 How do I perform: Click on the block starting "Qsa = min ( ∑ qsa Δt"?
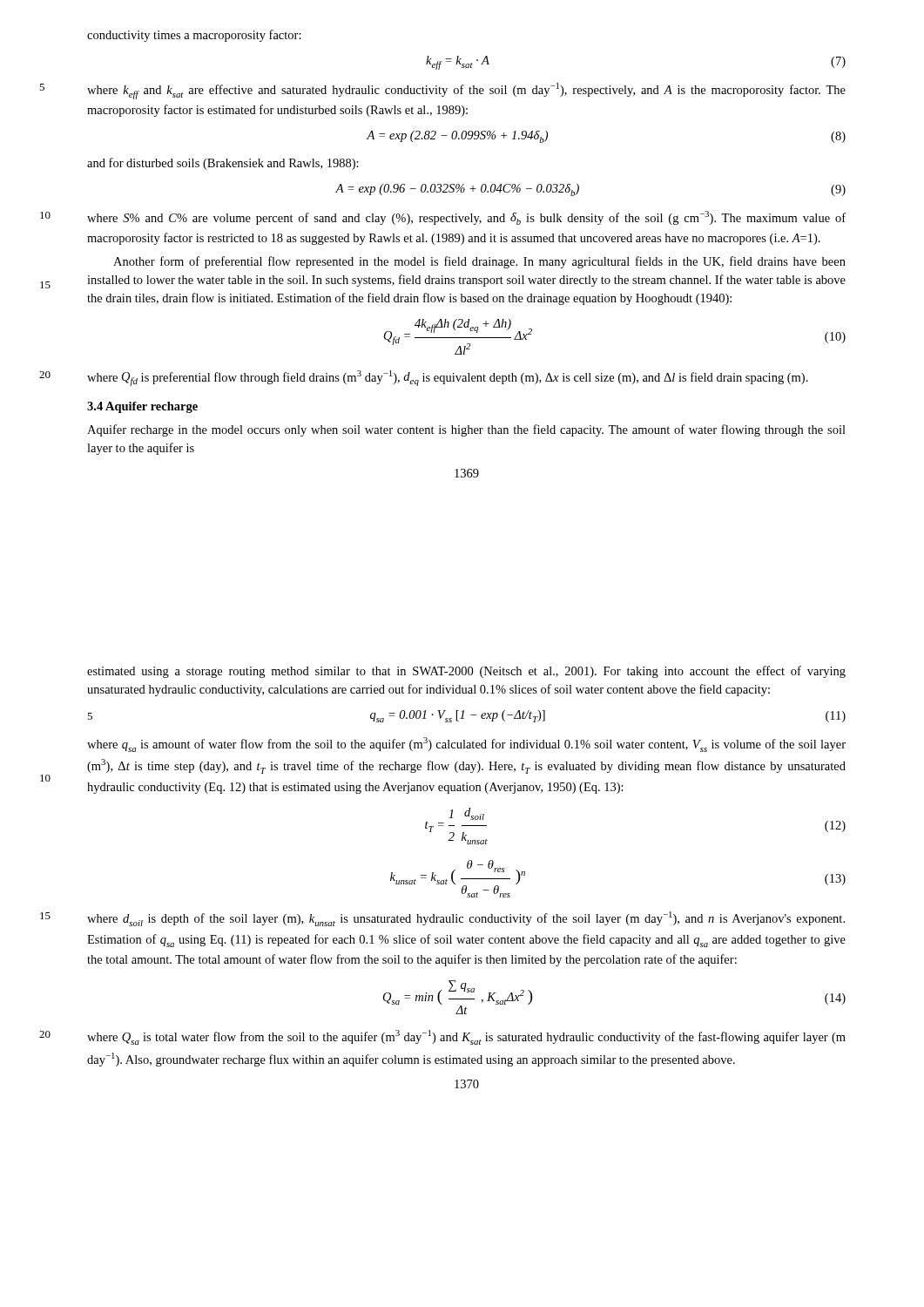pos(466,998)
